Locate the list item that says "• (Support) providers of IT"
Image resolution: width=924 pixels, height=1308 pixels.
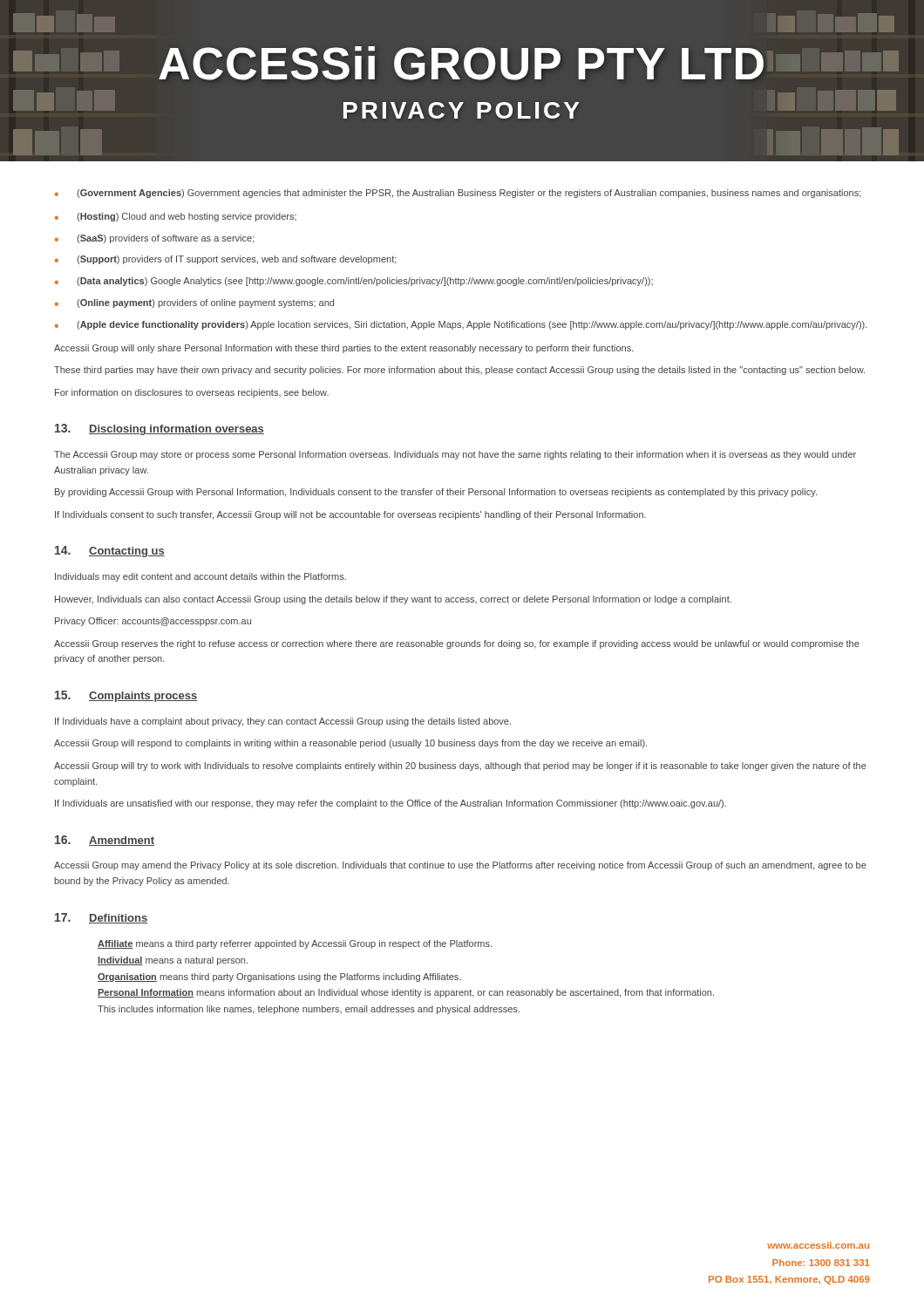pyautogui.click(x=225, y=261)
